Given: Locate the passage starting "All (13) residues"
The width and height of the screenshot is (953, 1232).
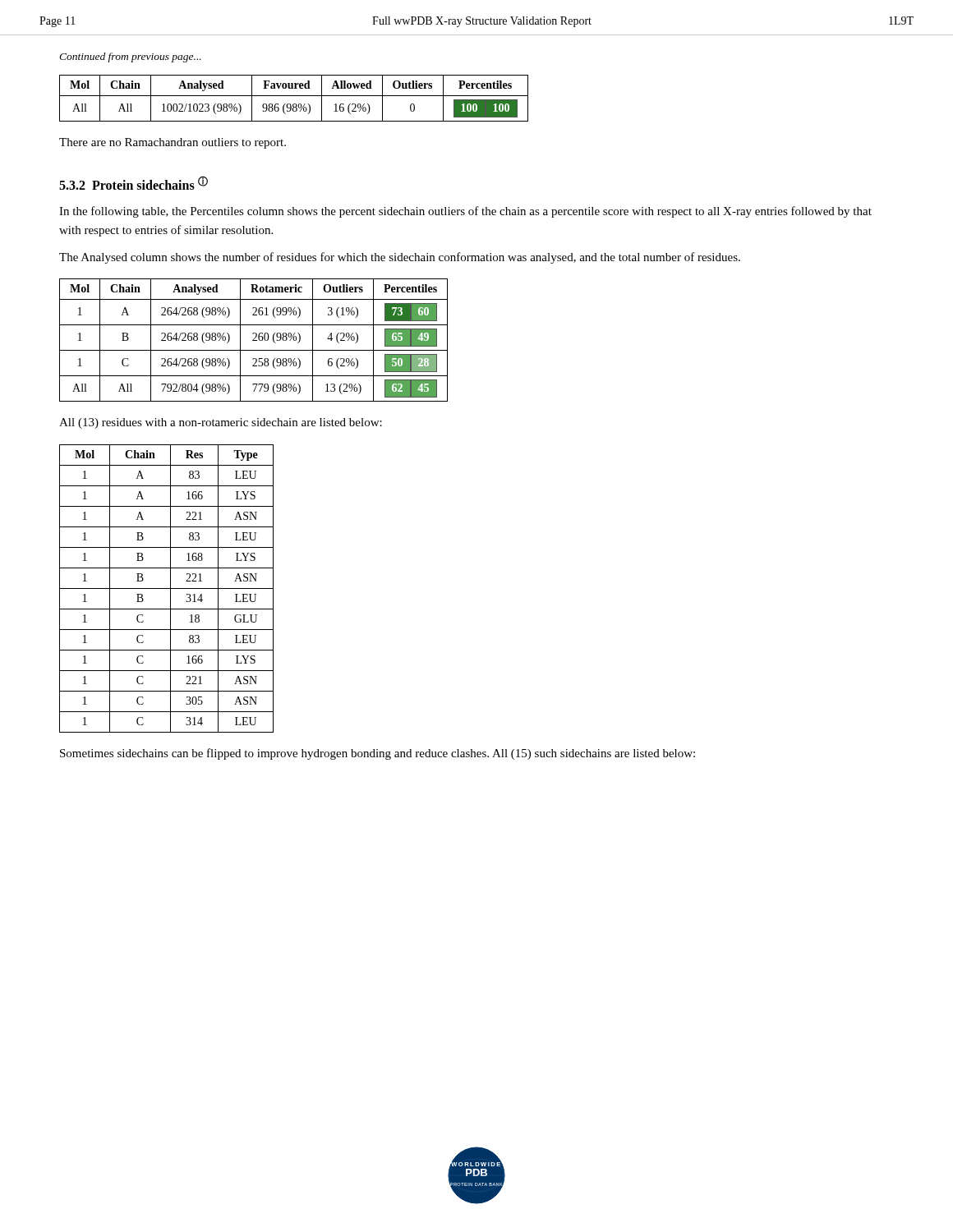Looking at the screenshot, I should click(221, 423).
